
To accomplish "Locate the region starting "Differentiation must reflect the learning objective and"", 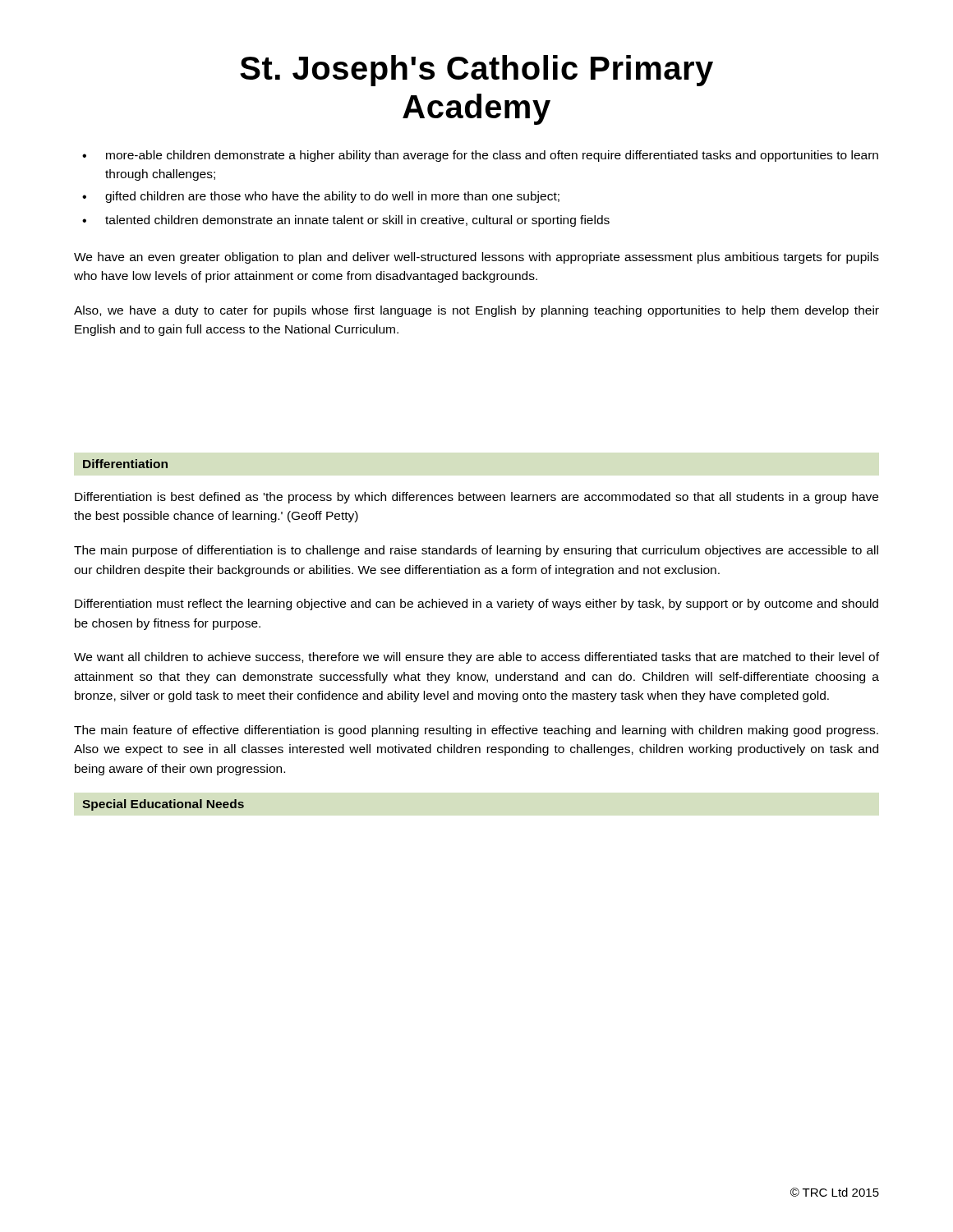I will (x=476, y=613).
